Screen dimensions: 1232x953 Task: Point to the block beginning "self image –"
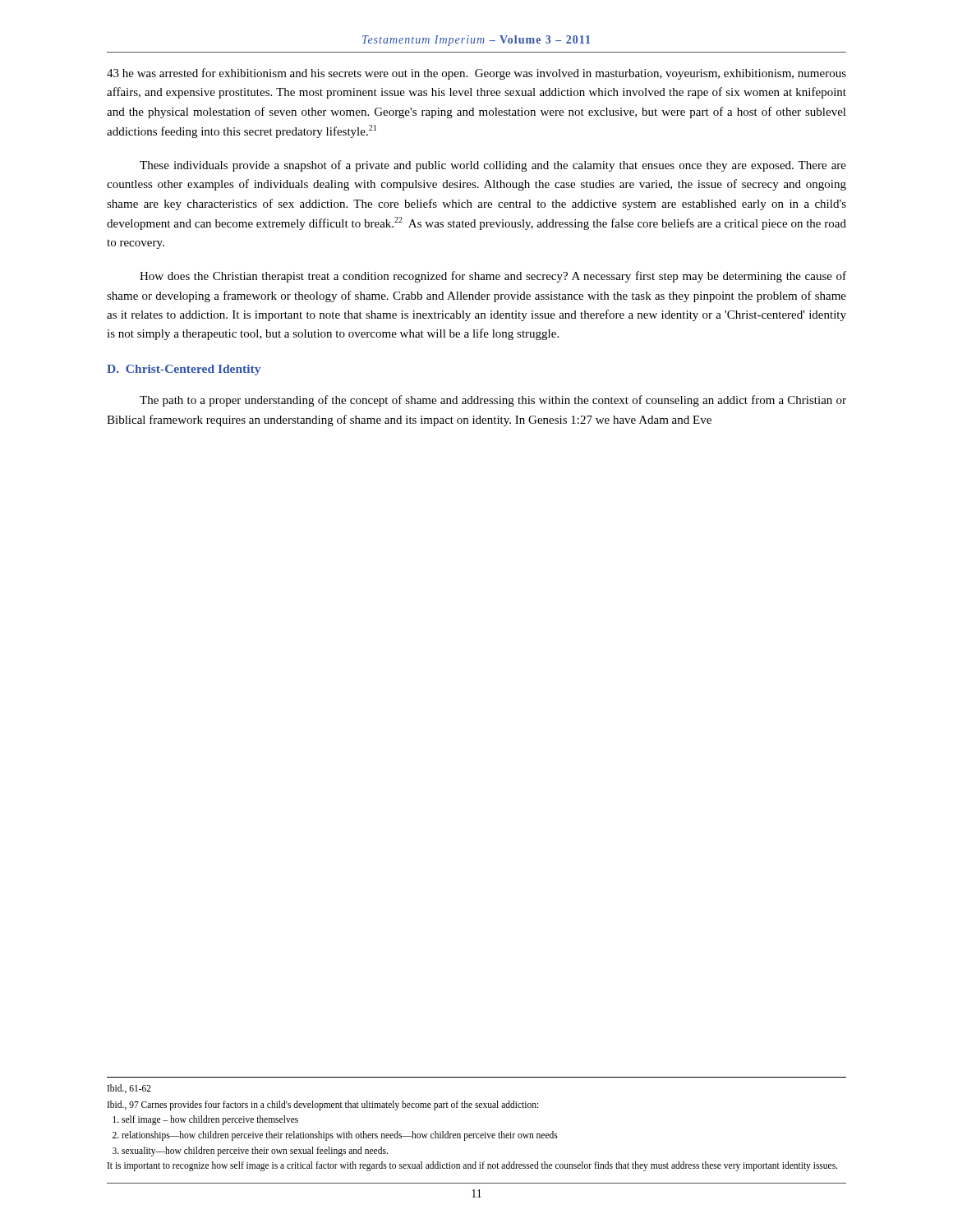pyautogui.click(x=210, y=1120)
